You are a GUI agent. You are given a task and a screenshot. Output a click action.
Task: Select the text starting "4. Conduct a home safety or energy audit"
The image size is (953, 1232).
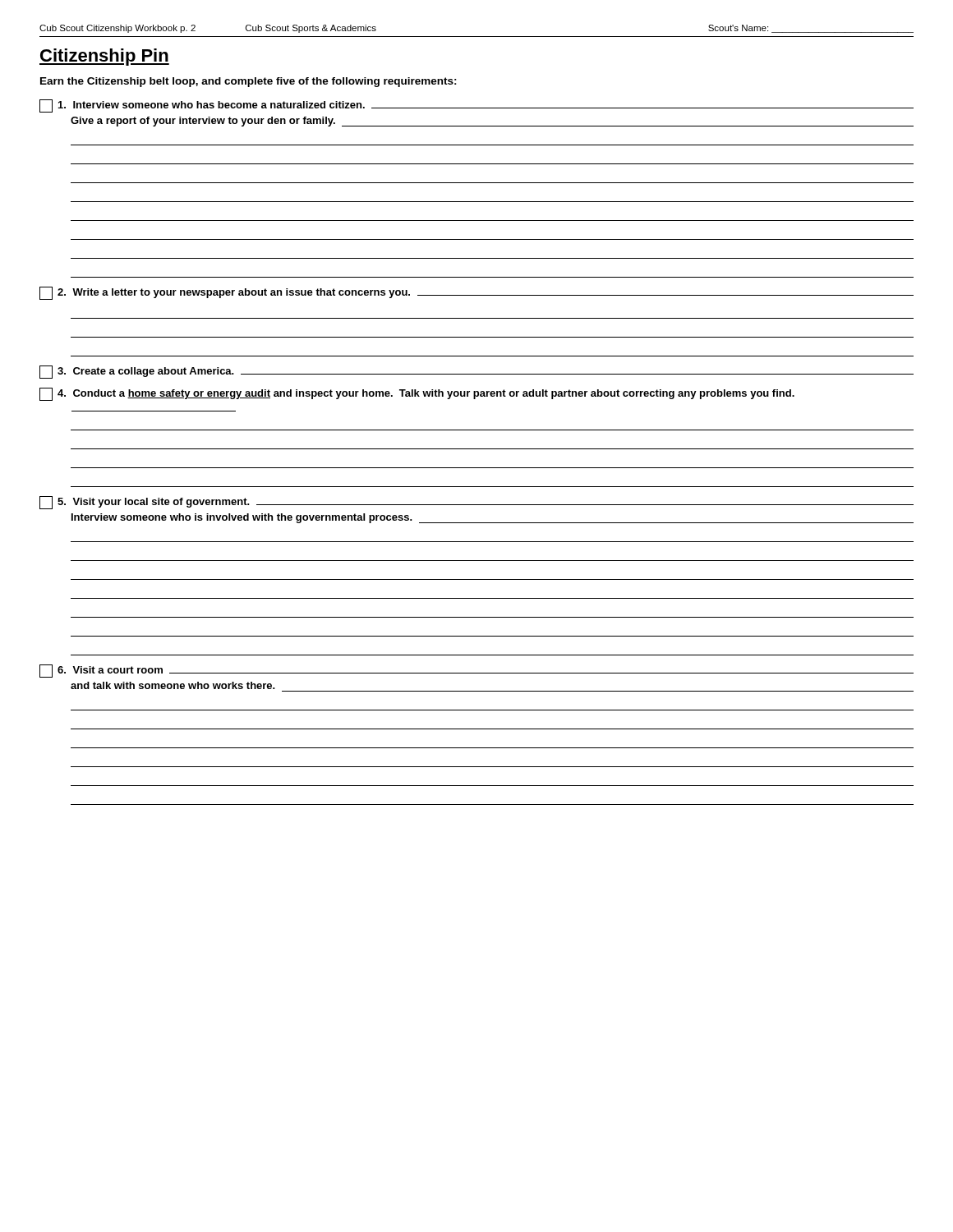[x=476, y=437]
